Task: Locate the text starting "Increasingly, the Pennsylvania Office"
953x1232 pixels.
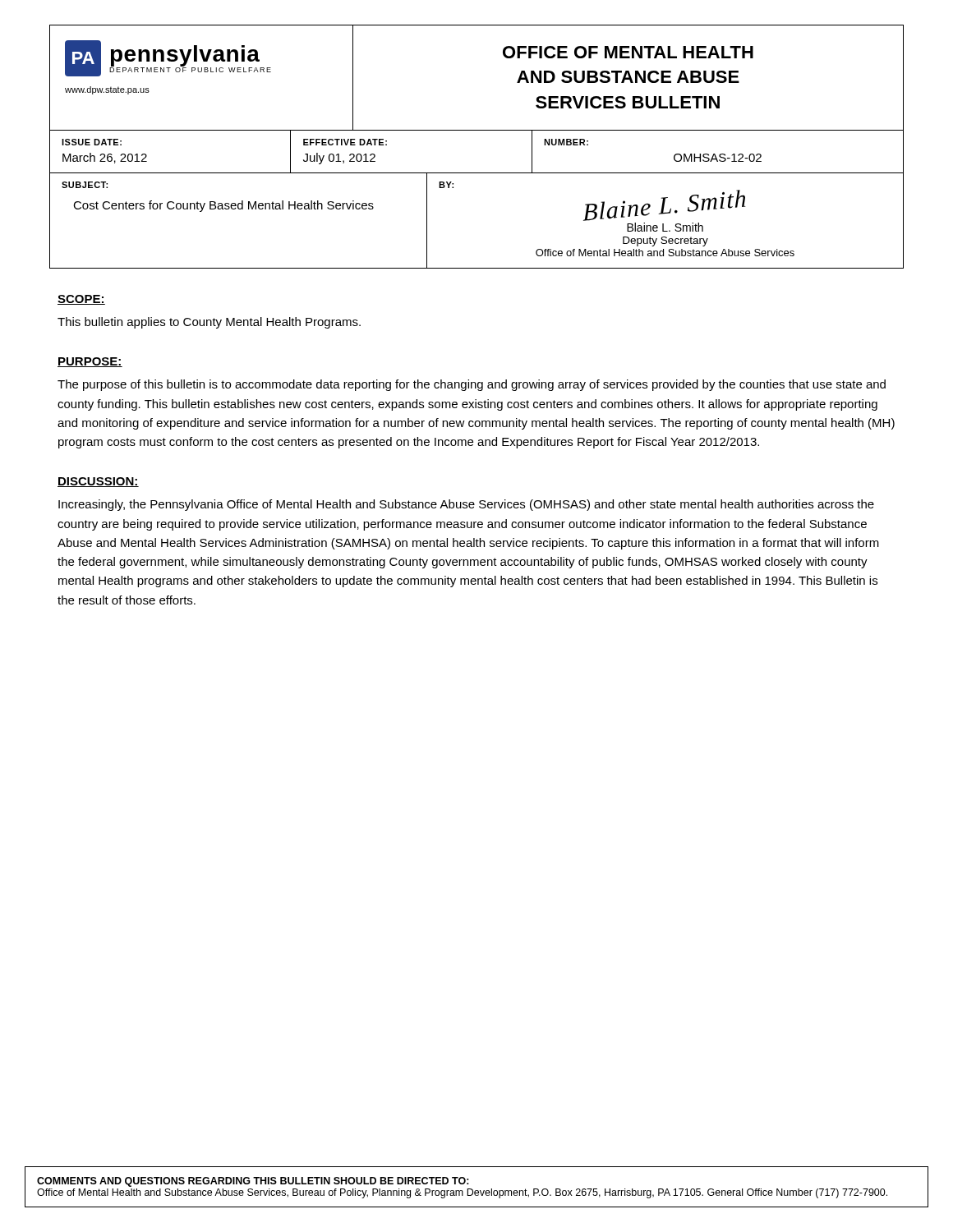Action: pos(468,552)
